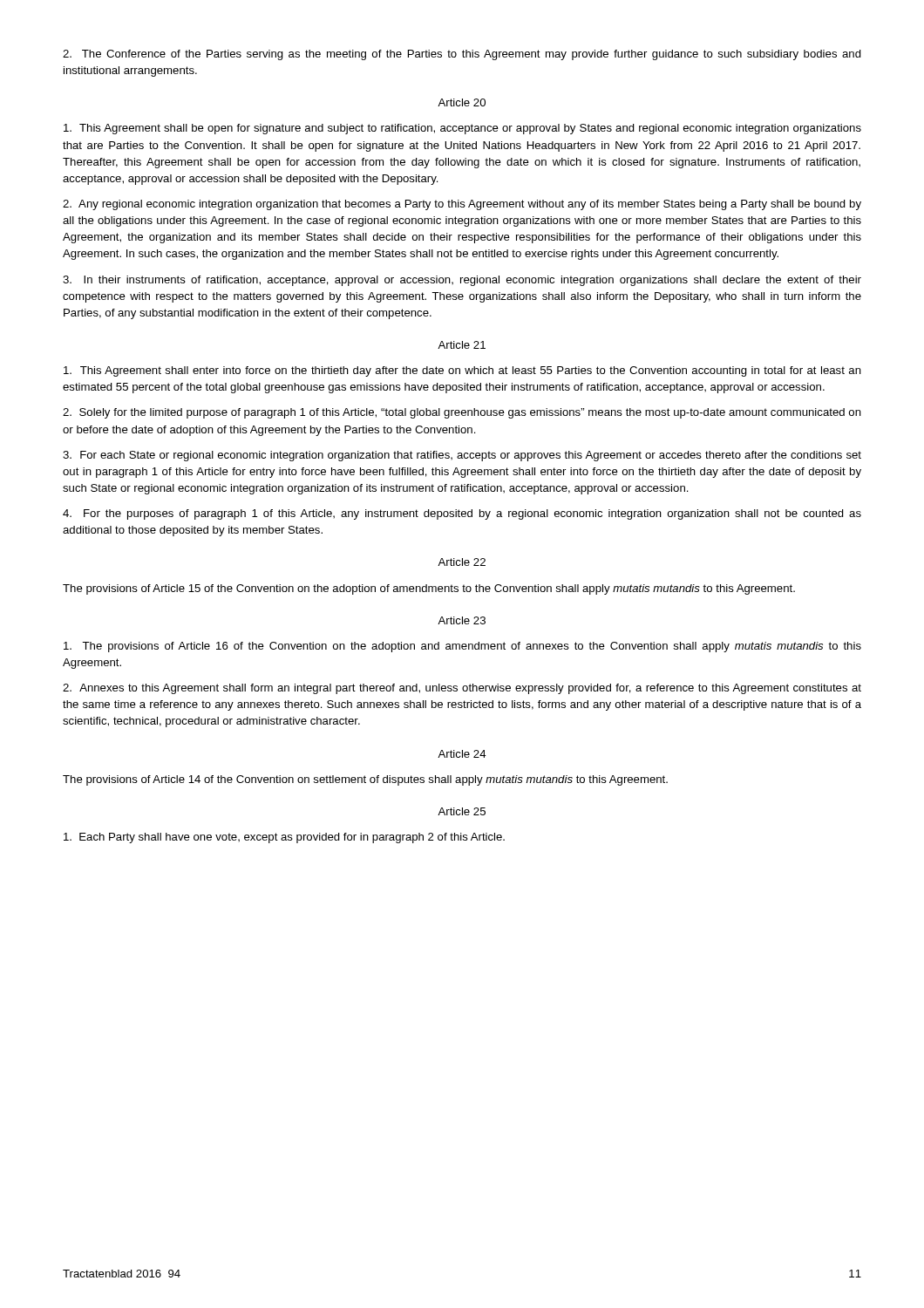Find the region starting "Solely for the"
This screenshot has width=924, height=1308.
[462, 421]
